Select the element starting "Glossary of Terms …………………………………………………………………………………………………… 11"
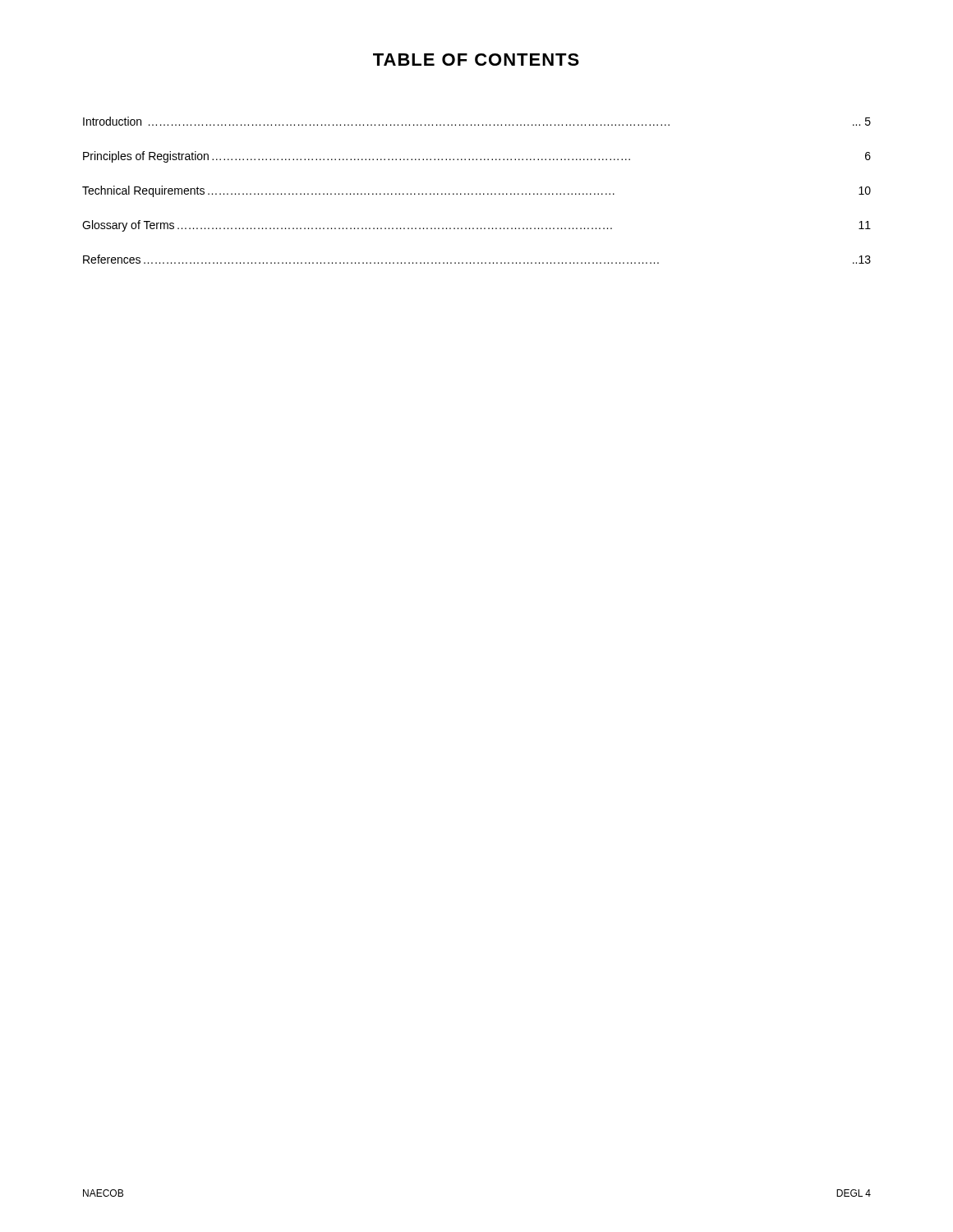This screenshot has width=953, height=1232. click(476, 225)
